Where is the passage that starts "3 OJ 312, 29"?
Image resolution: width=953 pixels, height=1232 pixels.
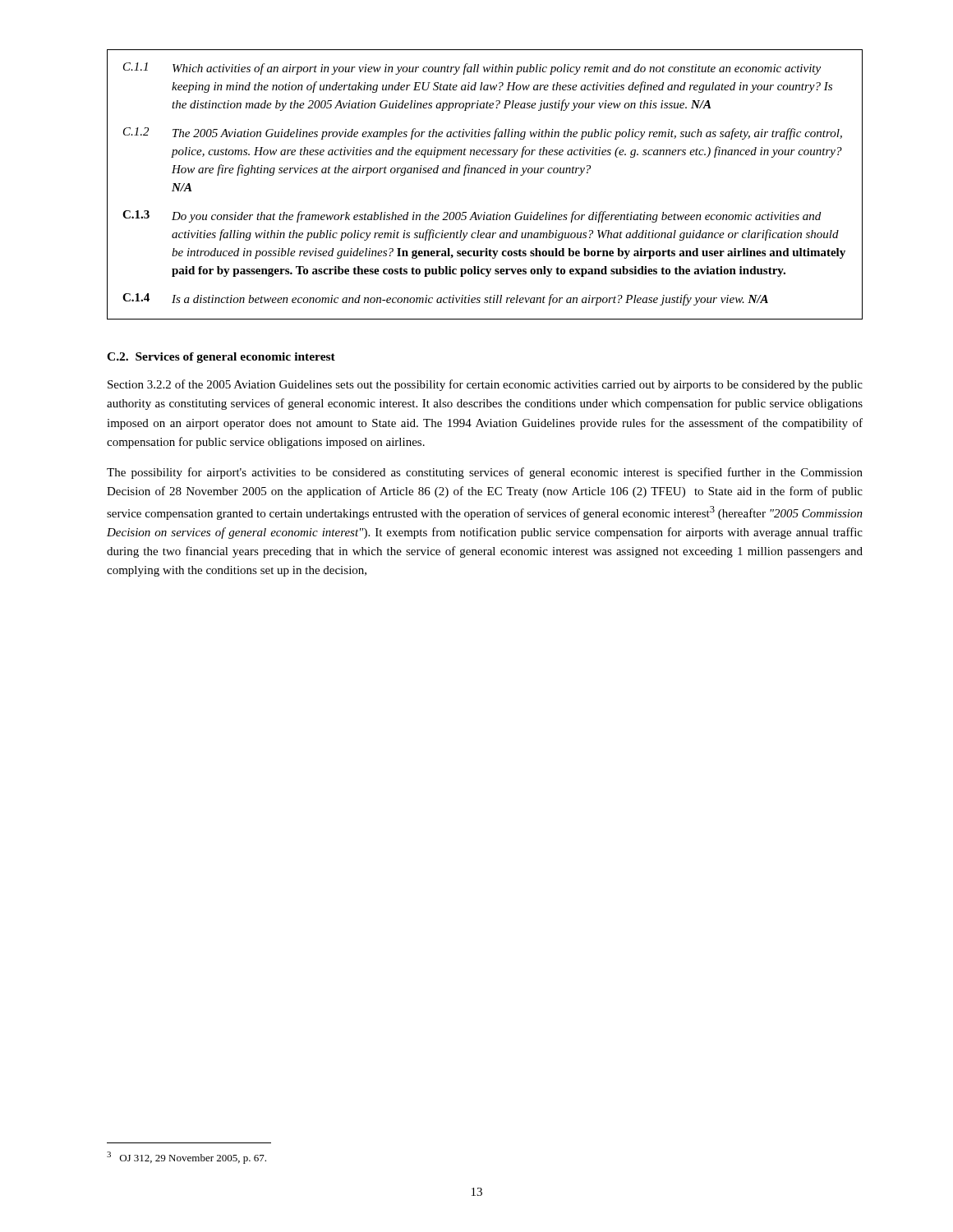(187, 1157)
